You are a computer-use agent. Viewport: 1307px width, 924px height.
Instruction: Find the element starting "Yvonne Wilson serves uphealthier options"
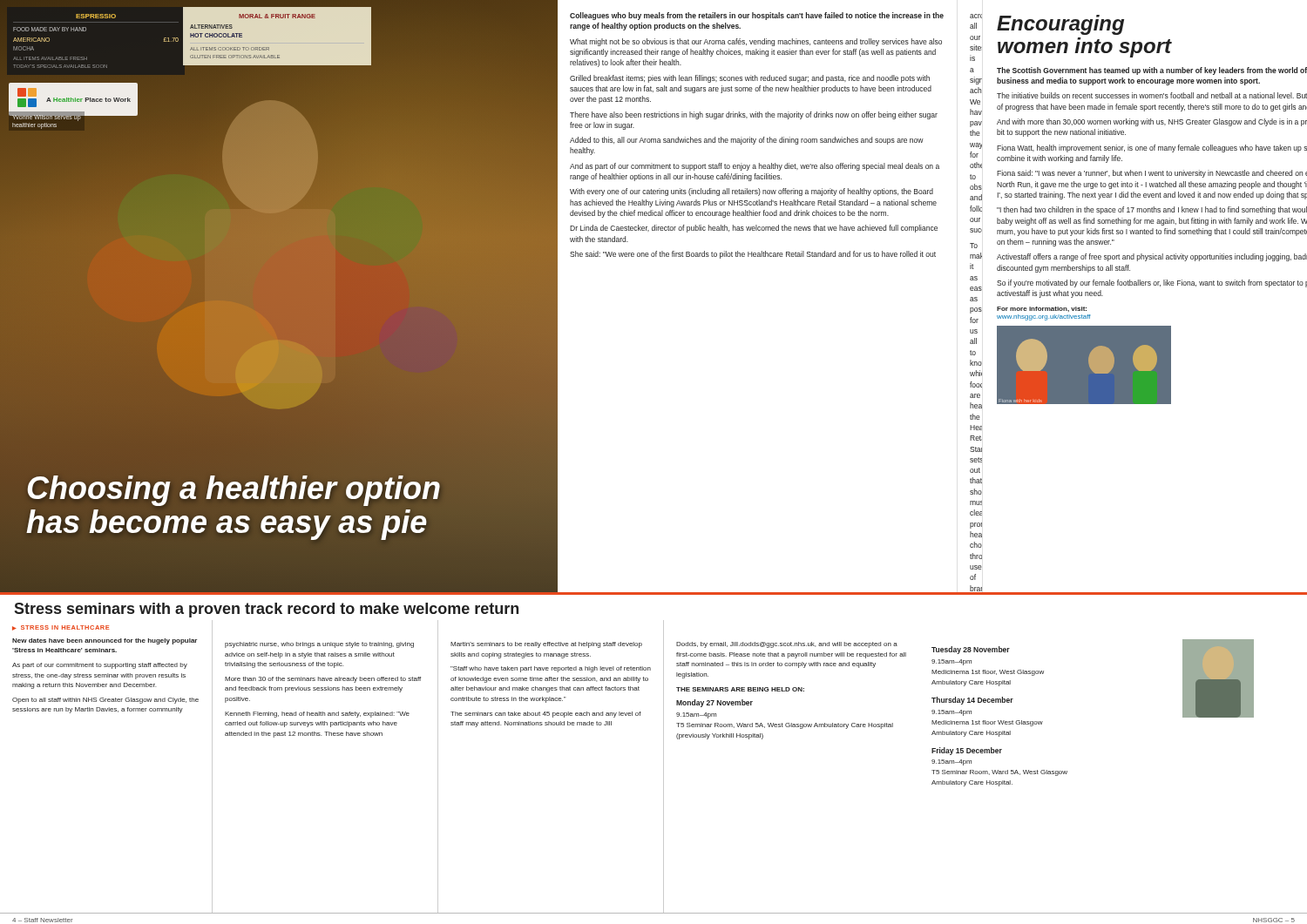46,121
